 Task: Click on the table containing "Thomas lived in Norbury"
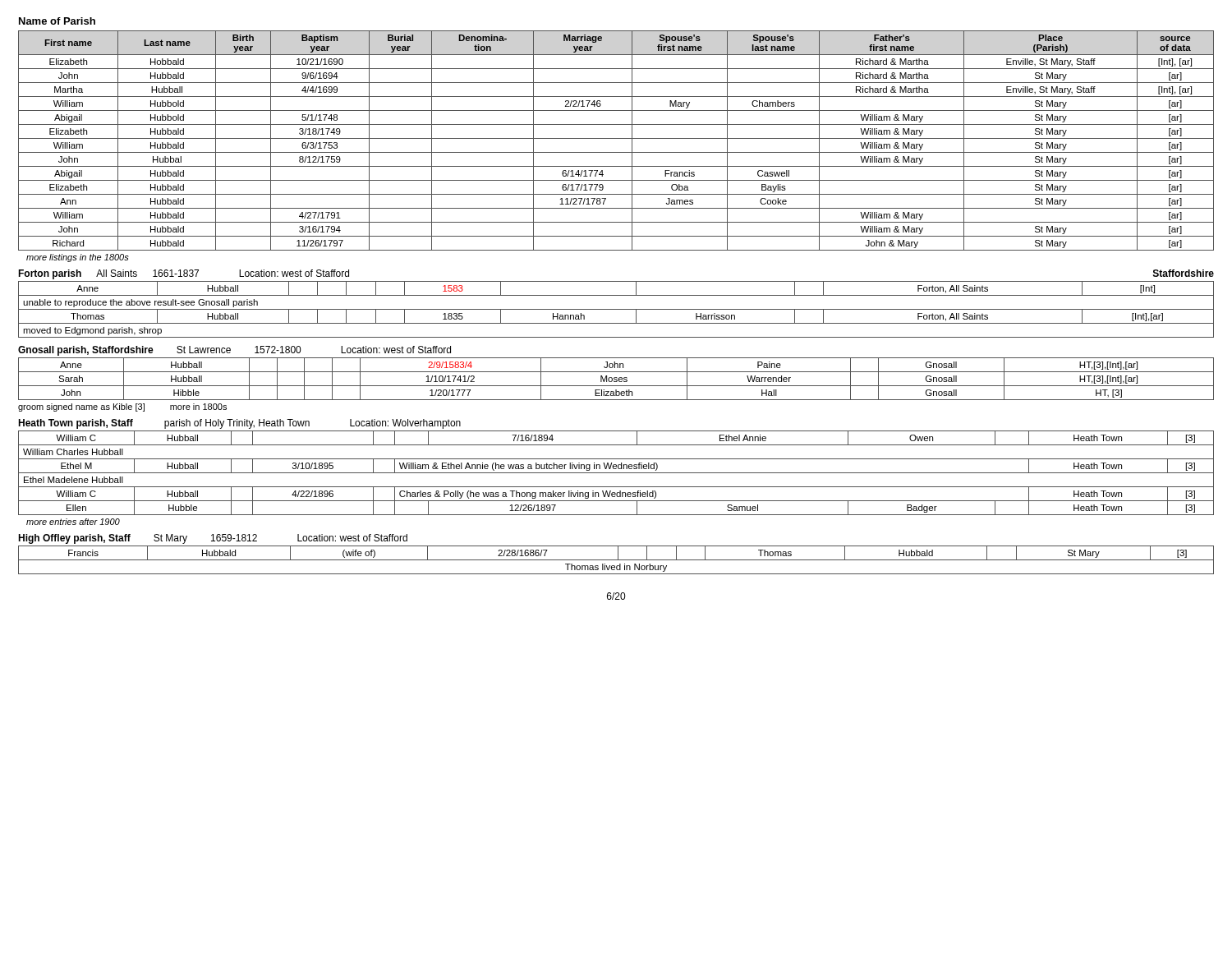pos(616,560)
